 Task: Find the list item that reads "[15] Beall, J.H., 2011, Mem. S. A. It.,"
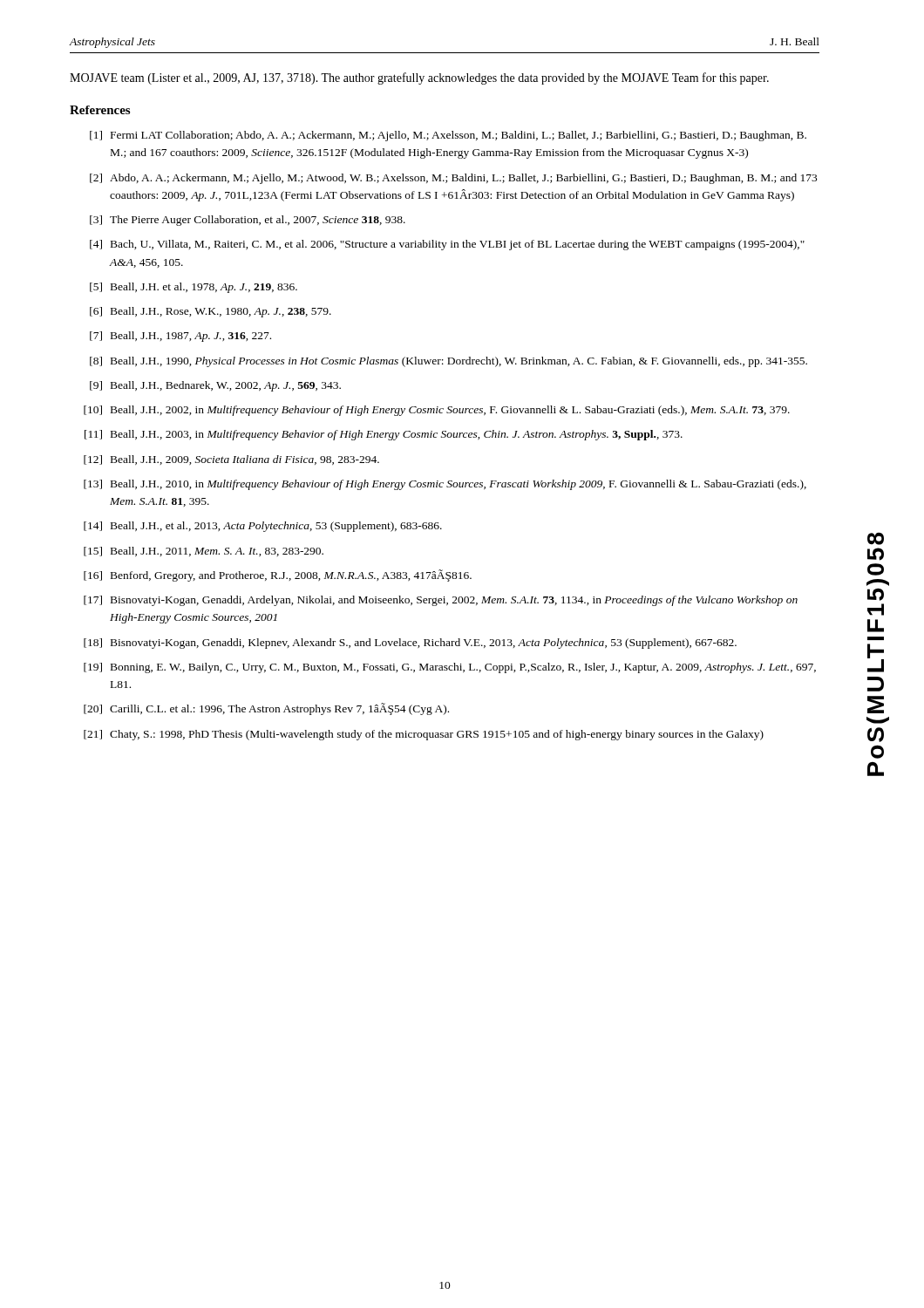tap(204, 552)
